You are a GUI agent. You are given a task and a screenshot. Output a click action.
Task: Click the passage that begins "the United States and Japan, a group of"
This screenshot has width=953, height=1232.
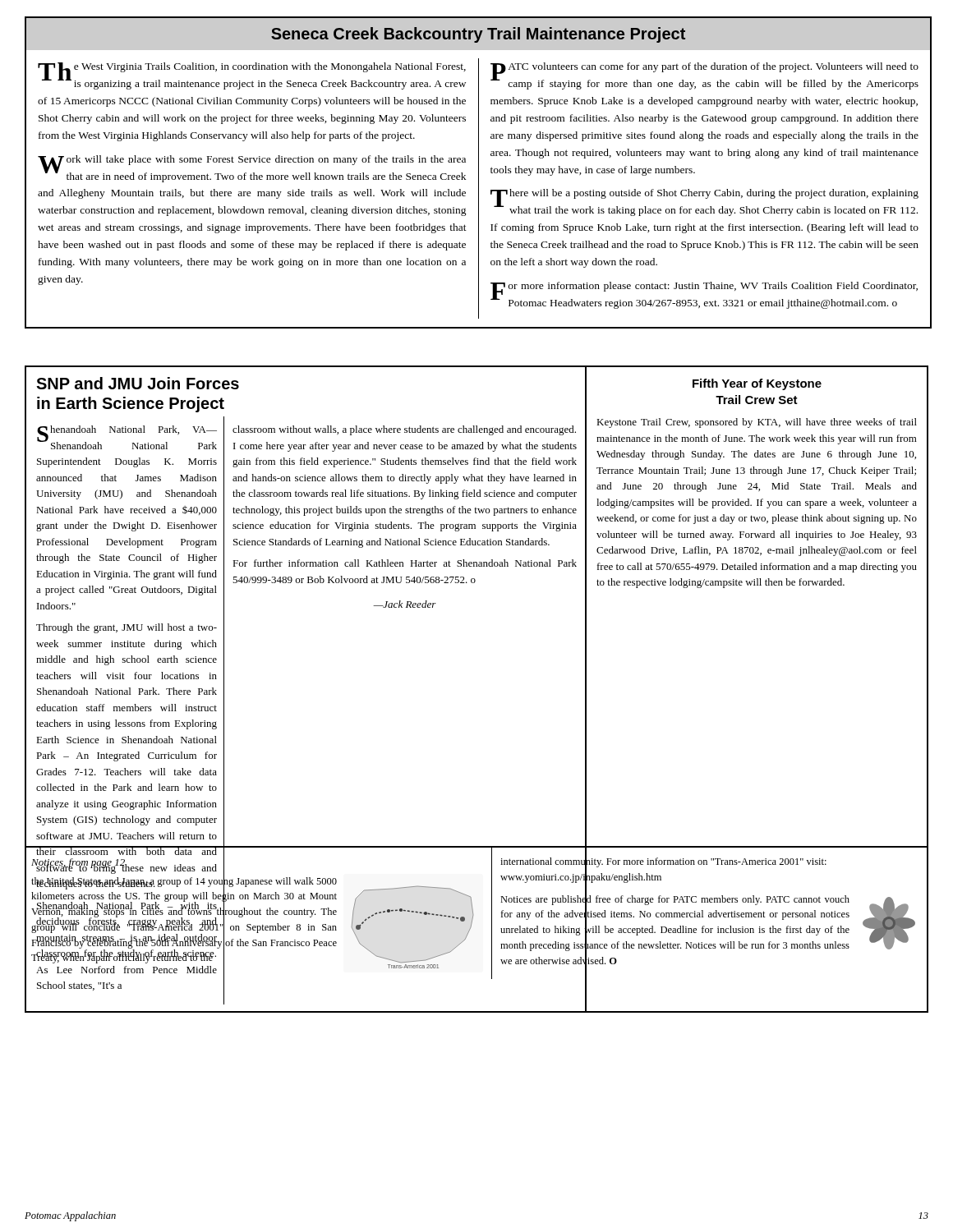257,923
